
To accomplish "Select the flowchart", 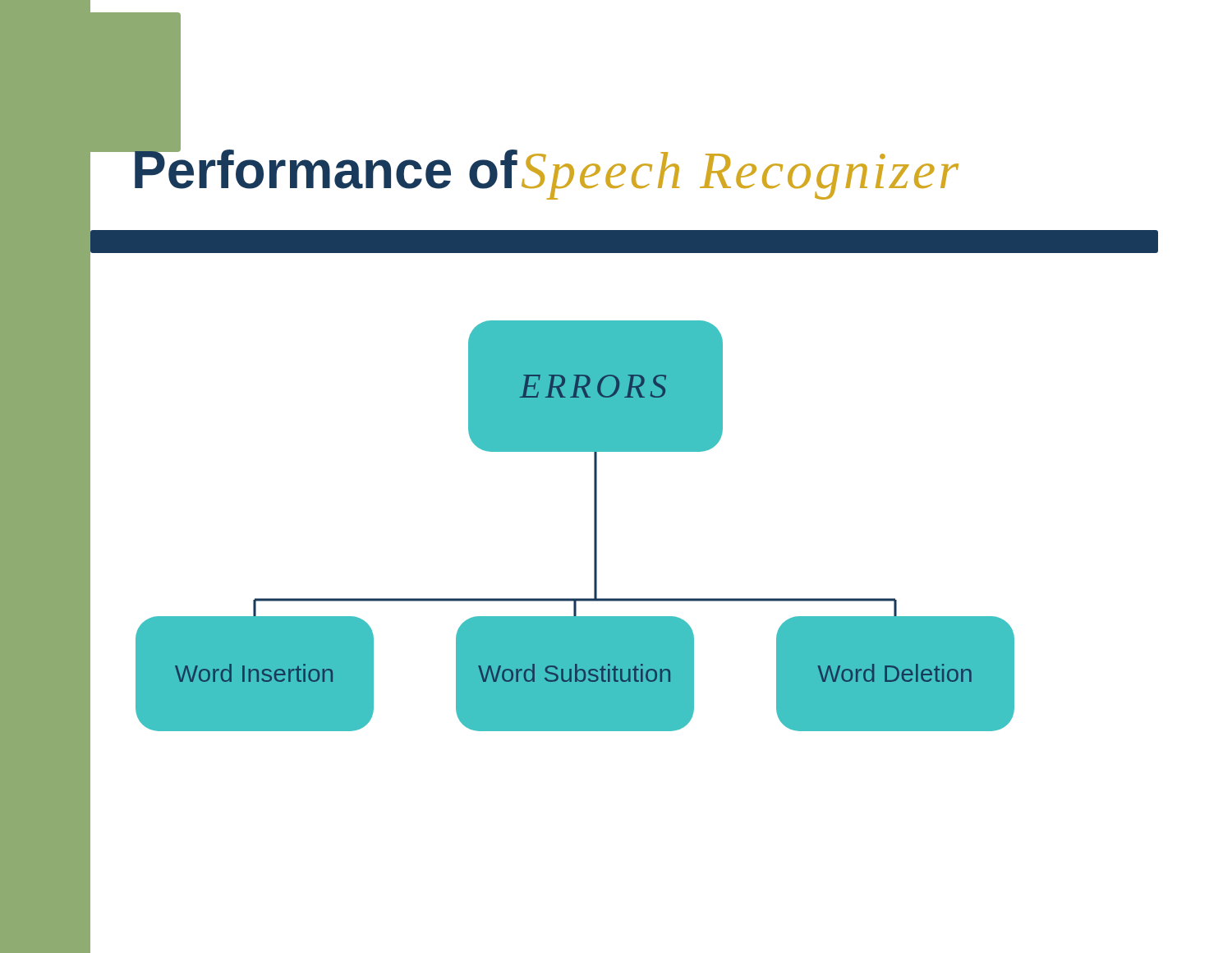I will (x=645, y=592).
